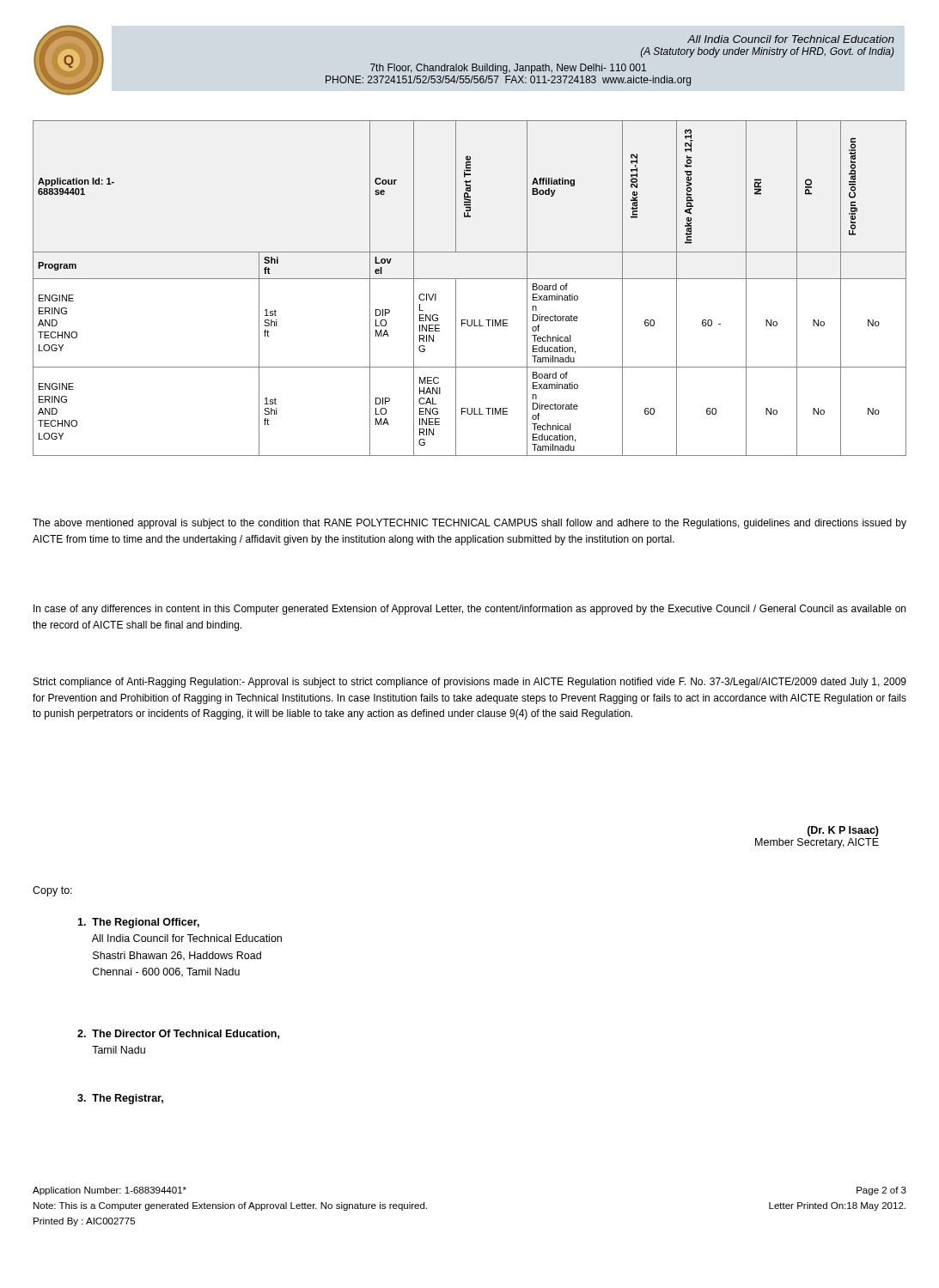Screen dimensions: 1288x939
Task: Locate the element starting "2. The Director Of Technical Education, Tamil"
Action: (x=179, y=1042)
